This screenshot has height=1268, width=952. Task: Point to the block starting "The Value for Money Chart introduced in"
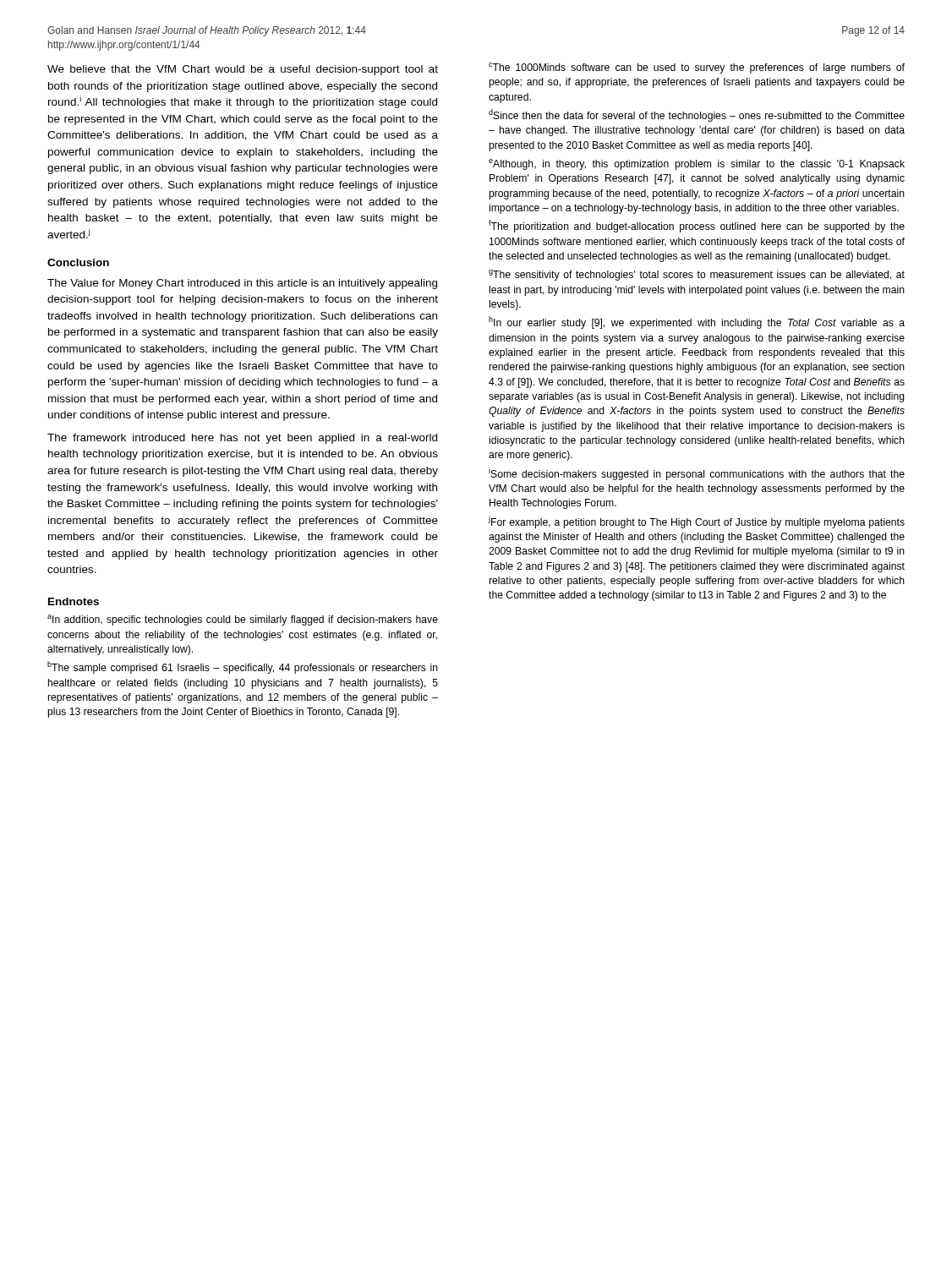click(243, 426)
